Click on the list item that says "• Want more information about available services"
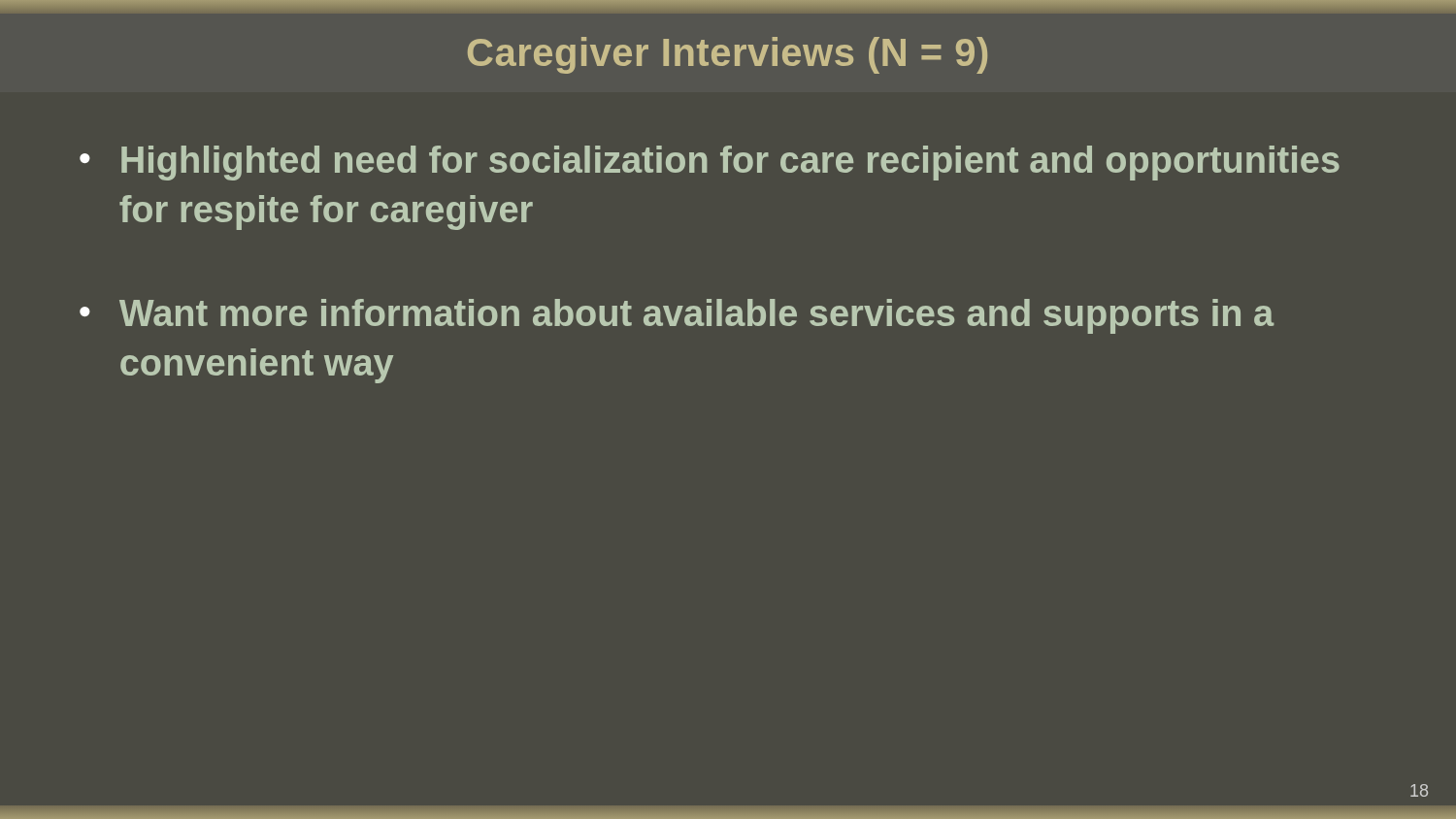Viewport: 1456px width, 819px height. (x=728, y=339)
